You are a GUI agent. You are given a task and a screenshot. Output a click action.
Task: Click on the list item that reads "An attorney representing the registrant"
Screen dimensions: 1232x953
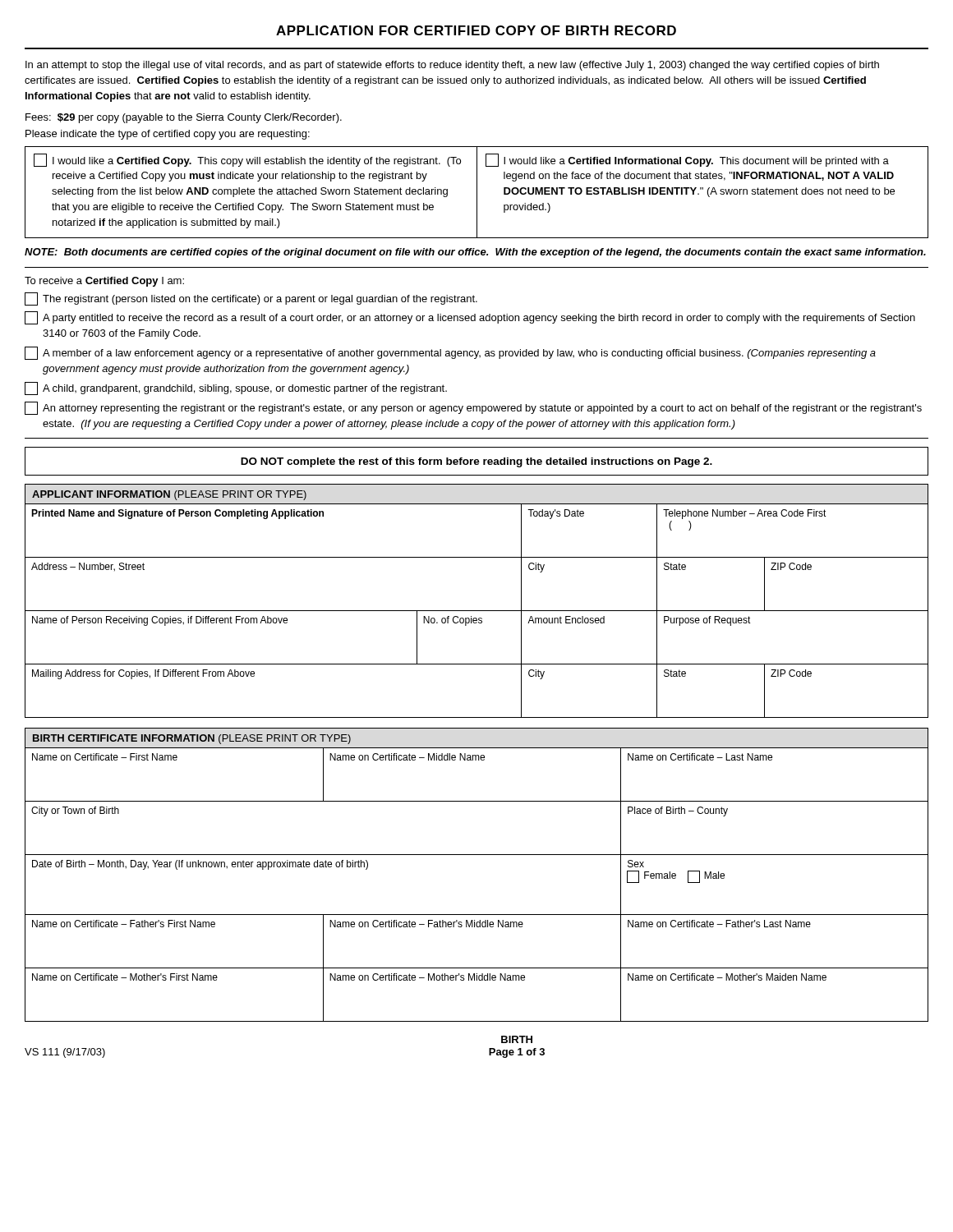click(476, 416)
